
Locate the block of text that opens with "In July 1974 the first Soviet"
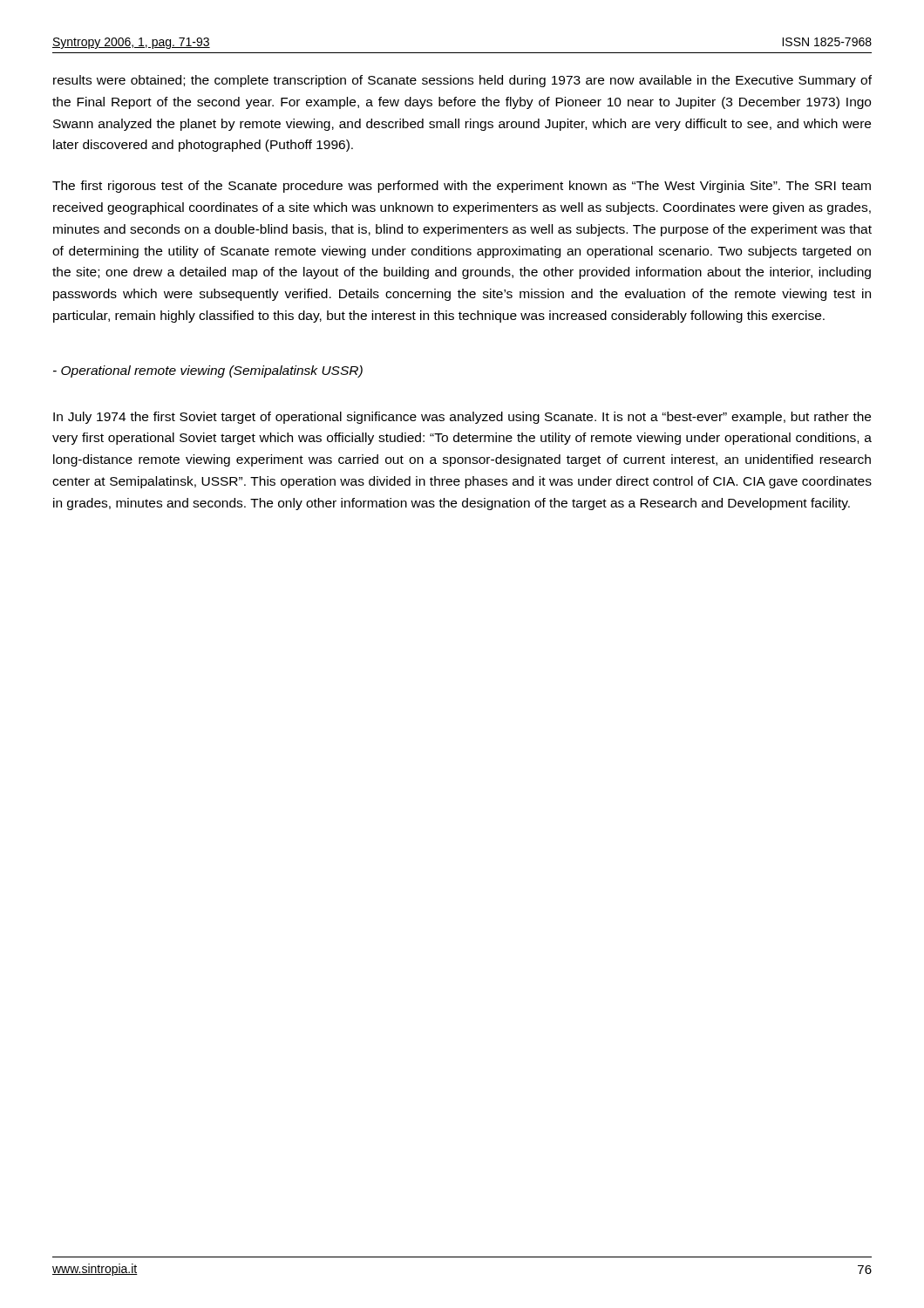pyautogui.click(x=462, y=459)
